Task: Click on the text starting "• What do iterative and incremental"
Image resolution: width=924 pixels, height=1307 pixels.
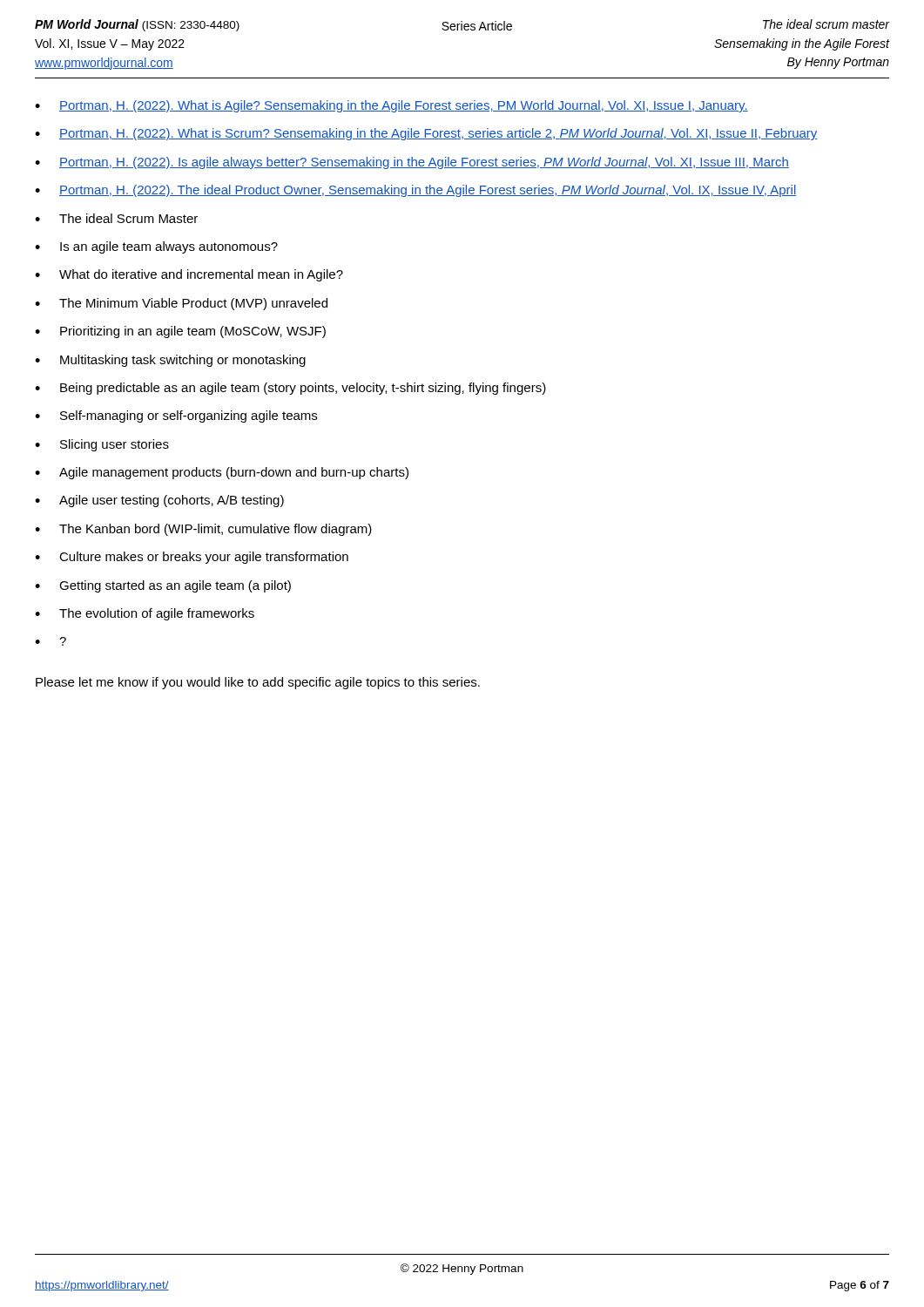Action: point(189,275)
